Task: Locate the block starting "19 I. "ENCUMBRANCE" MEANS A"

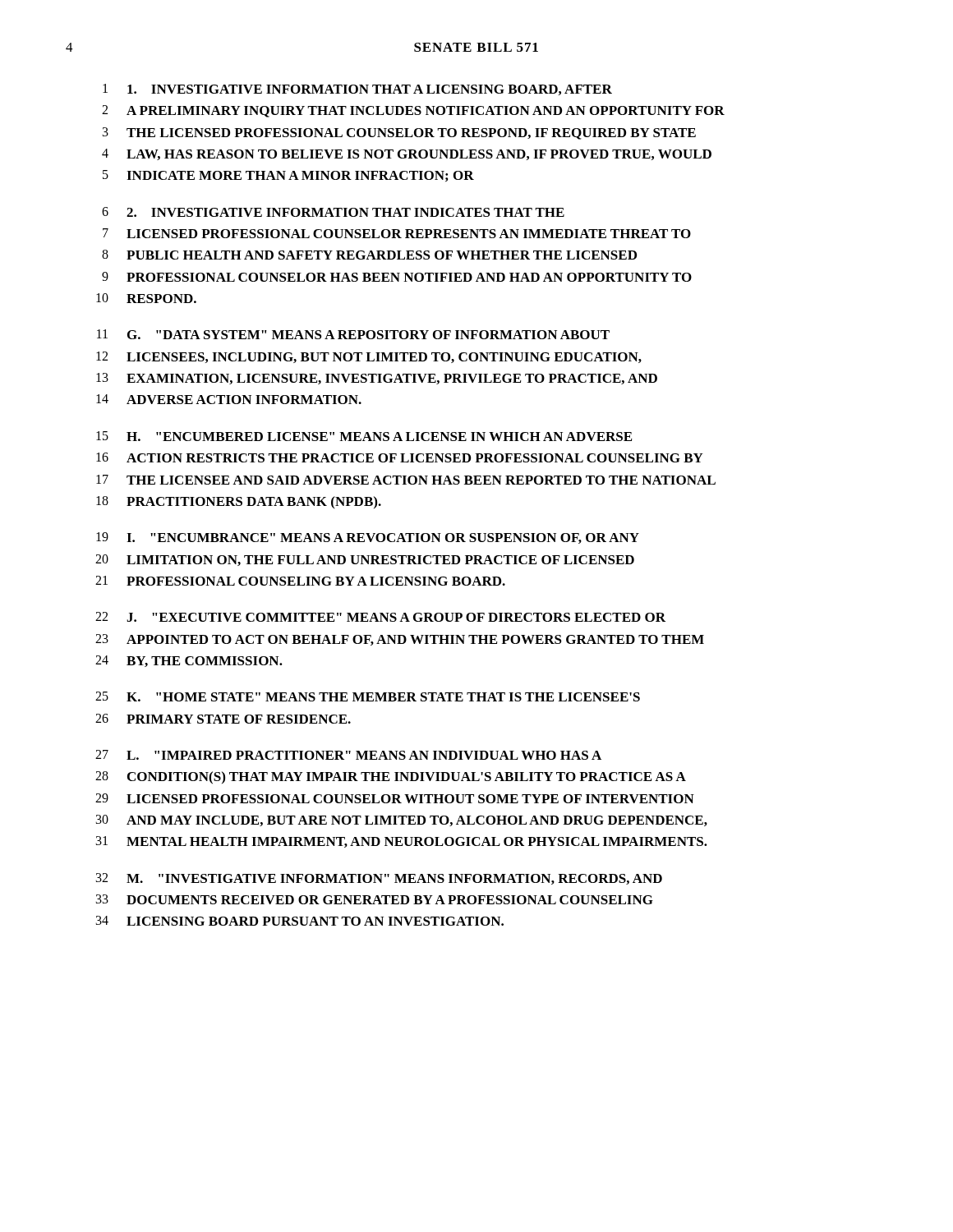Action: point(476,560)
